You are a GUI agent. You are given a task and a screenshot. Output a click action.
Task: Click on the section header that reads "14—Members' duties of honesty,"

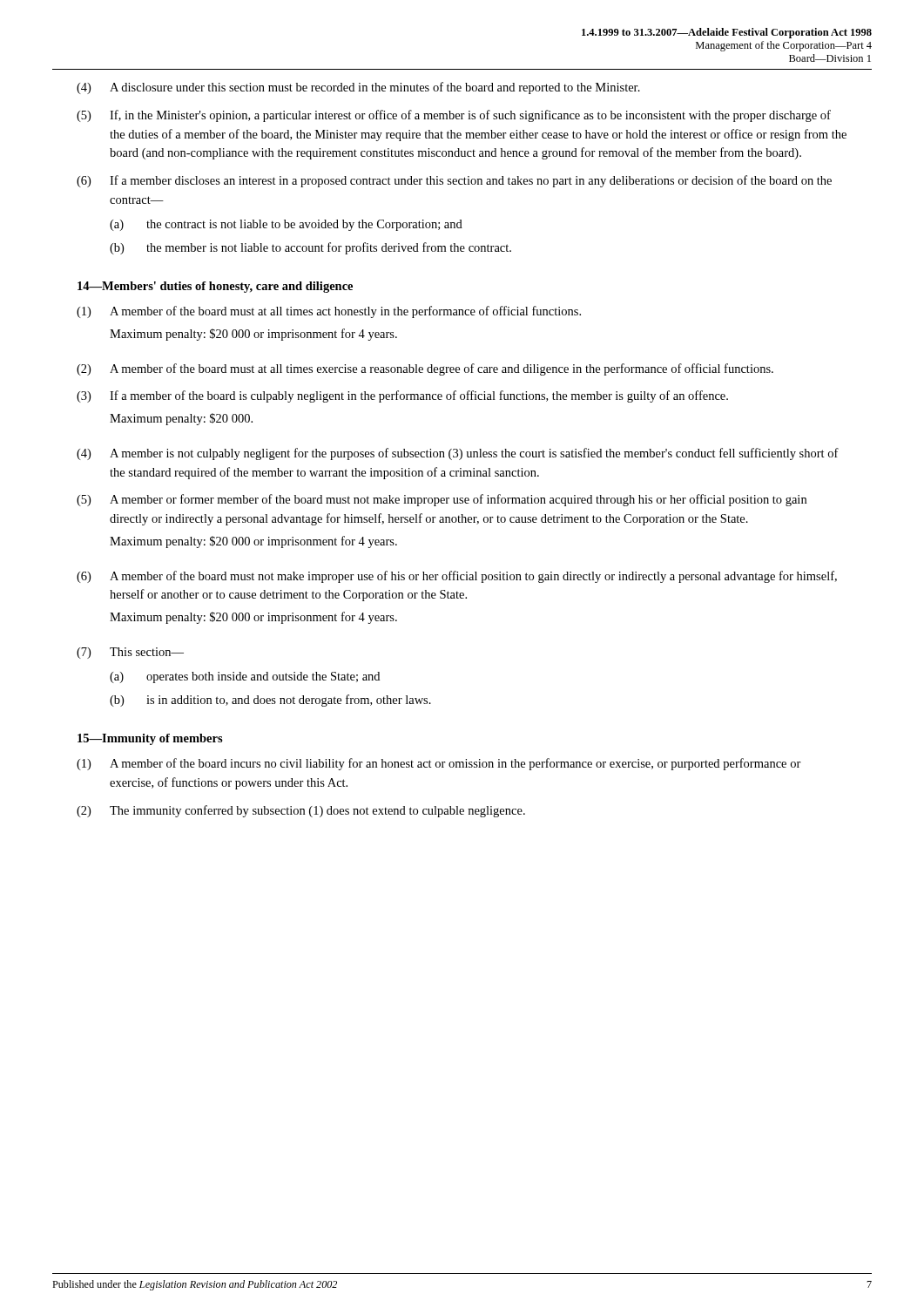[215, 286]
